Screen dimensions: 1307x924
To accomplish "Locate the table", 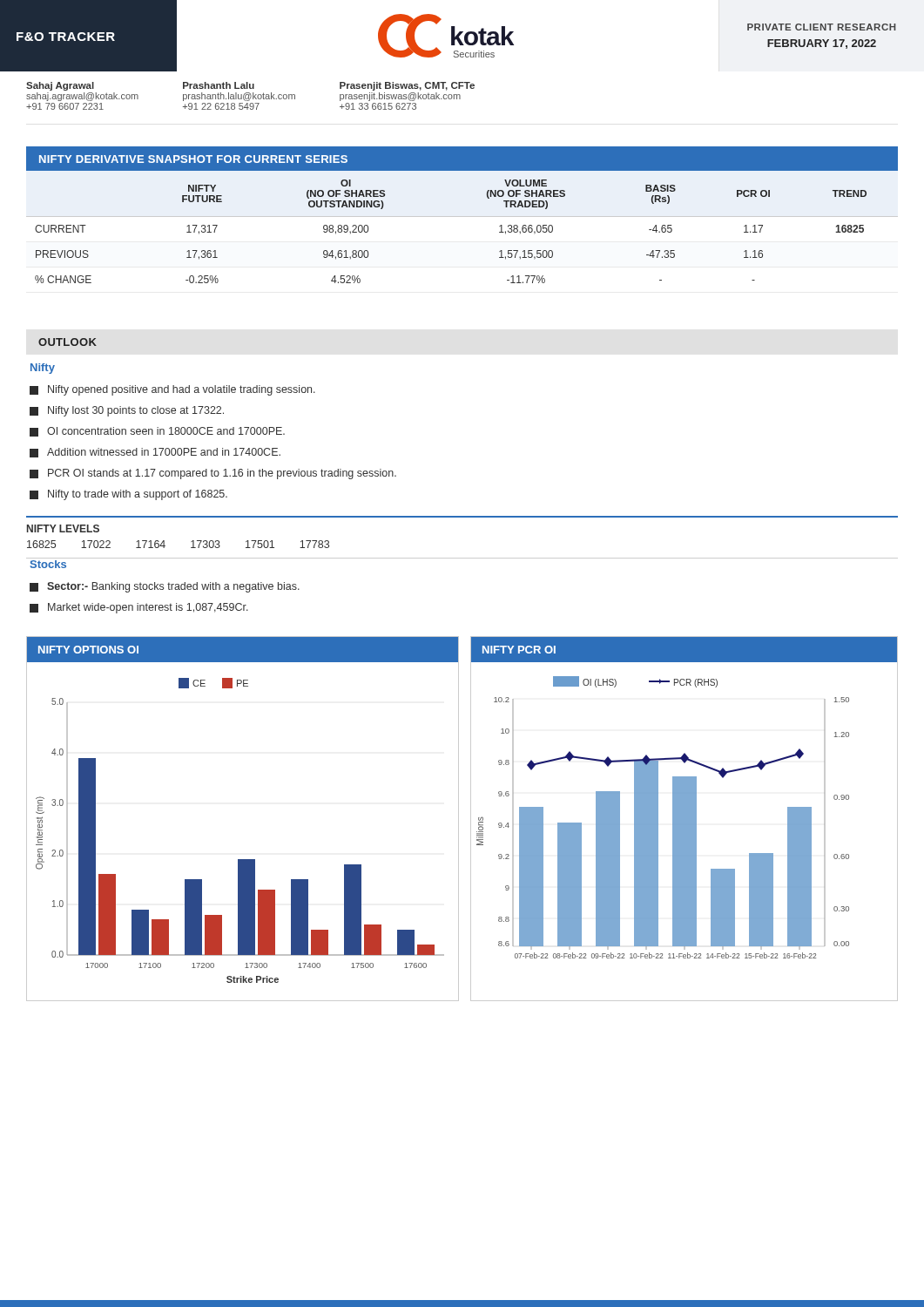I will pyautogui.click(x=462, y=232).
